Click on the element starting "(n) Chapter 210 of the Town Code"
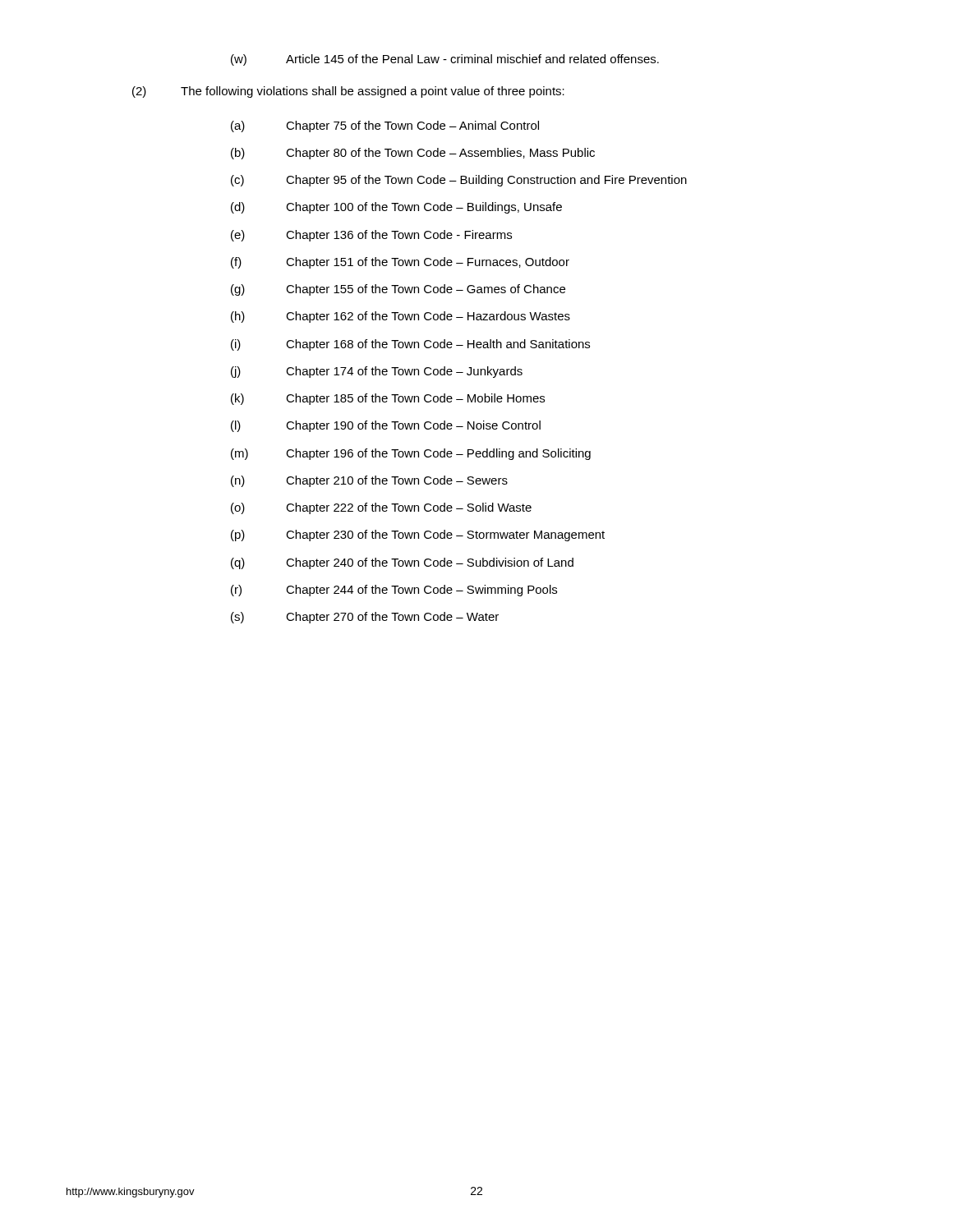The width and height of the screenshot is (953, 1232). point(369,481)
